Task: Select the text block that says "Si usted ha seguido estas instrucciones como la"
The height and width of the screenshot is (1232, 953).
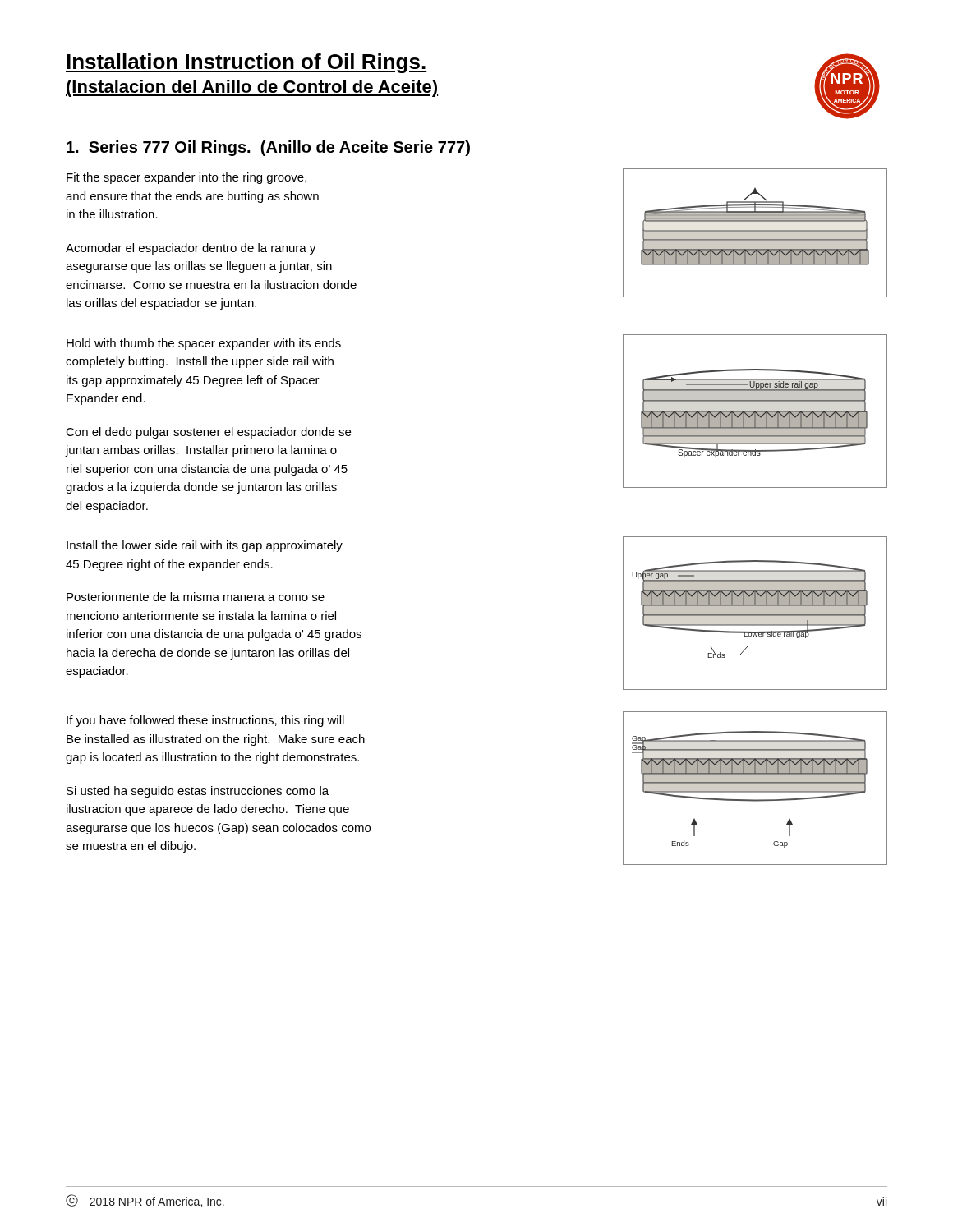Action: click(x=219, y=818)
